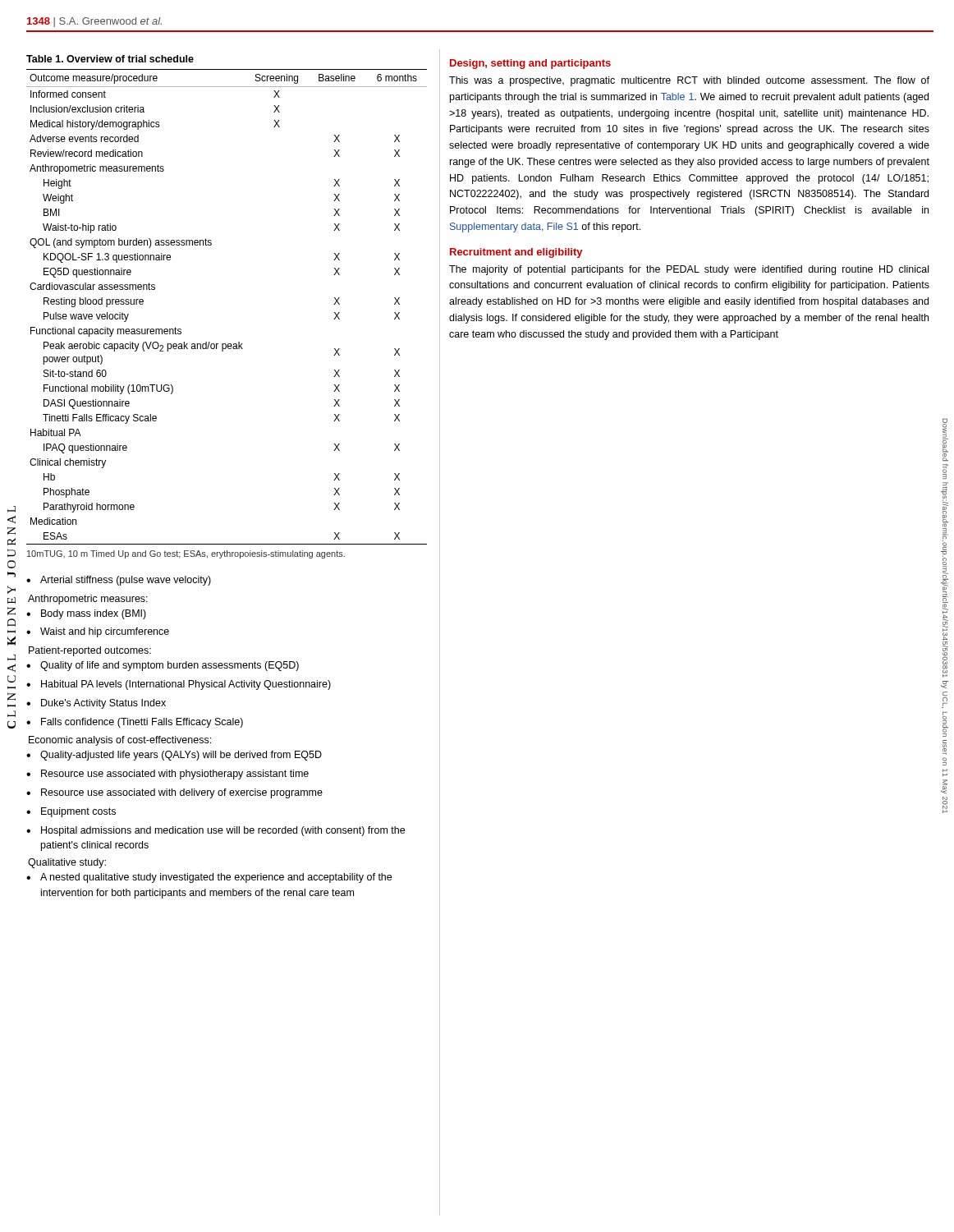Screen dimensions: 1232x954
Task: Point to the block beginning "The majority of"
Action: coord(689,301)
